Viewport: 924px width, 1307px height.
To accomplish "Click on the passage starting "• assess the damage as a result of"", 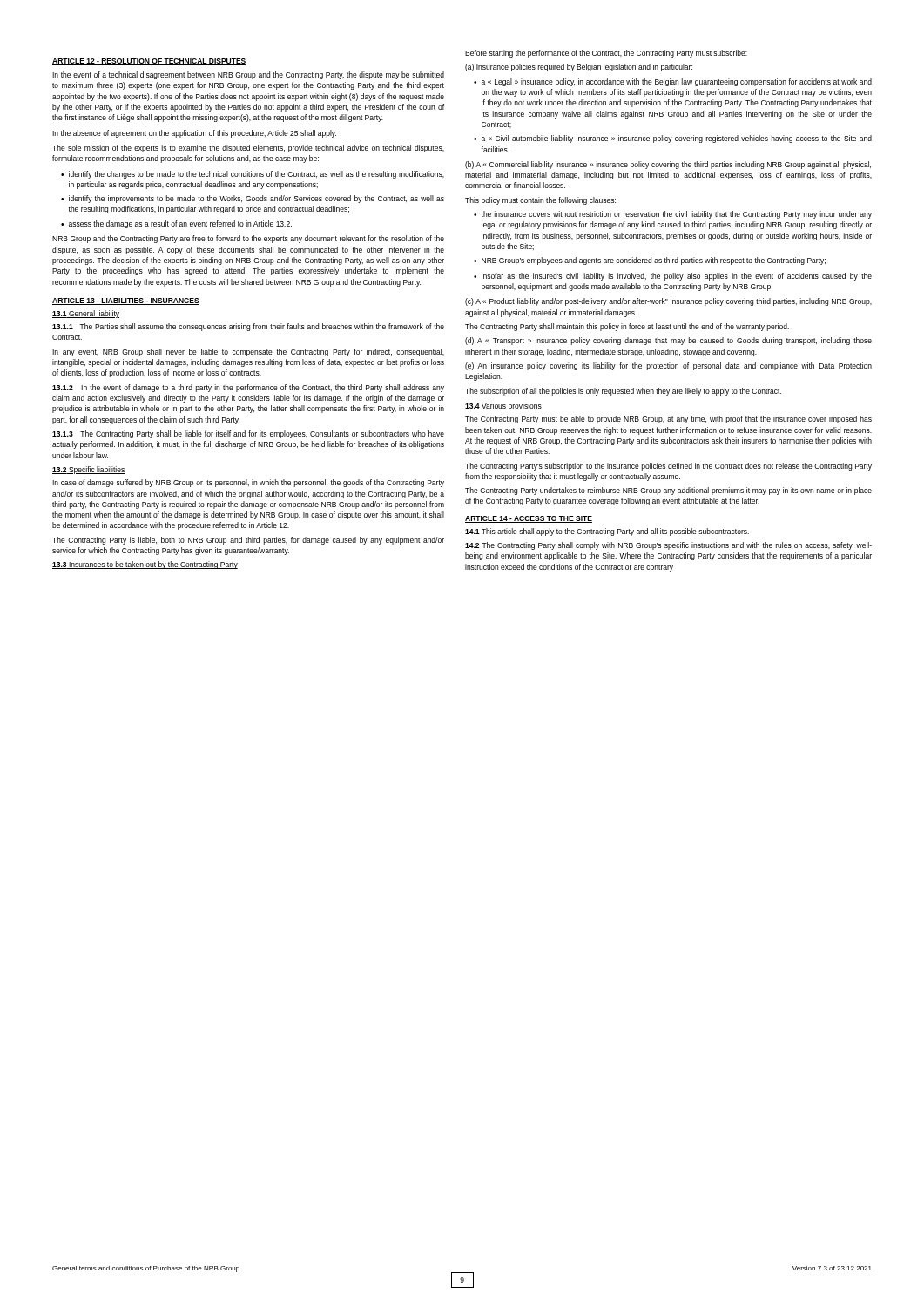I will (253, 224).
